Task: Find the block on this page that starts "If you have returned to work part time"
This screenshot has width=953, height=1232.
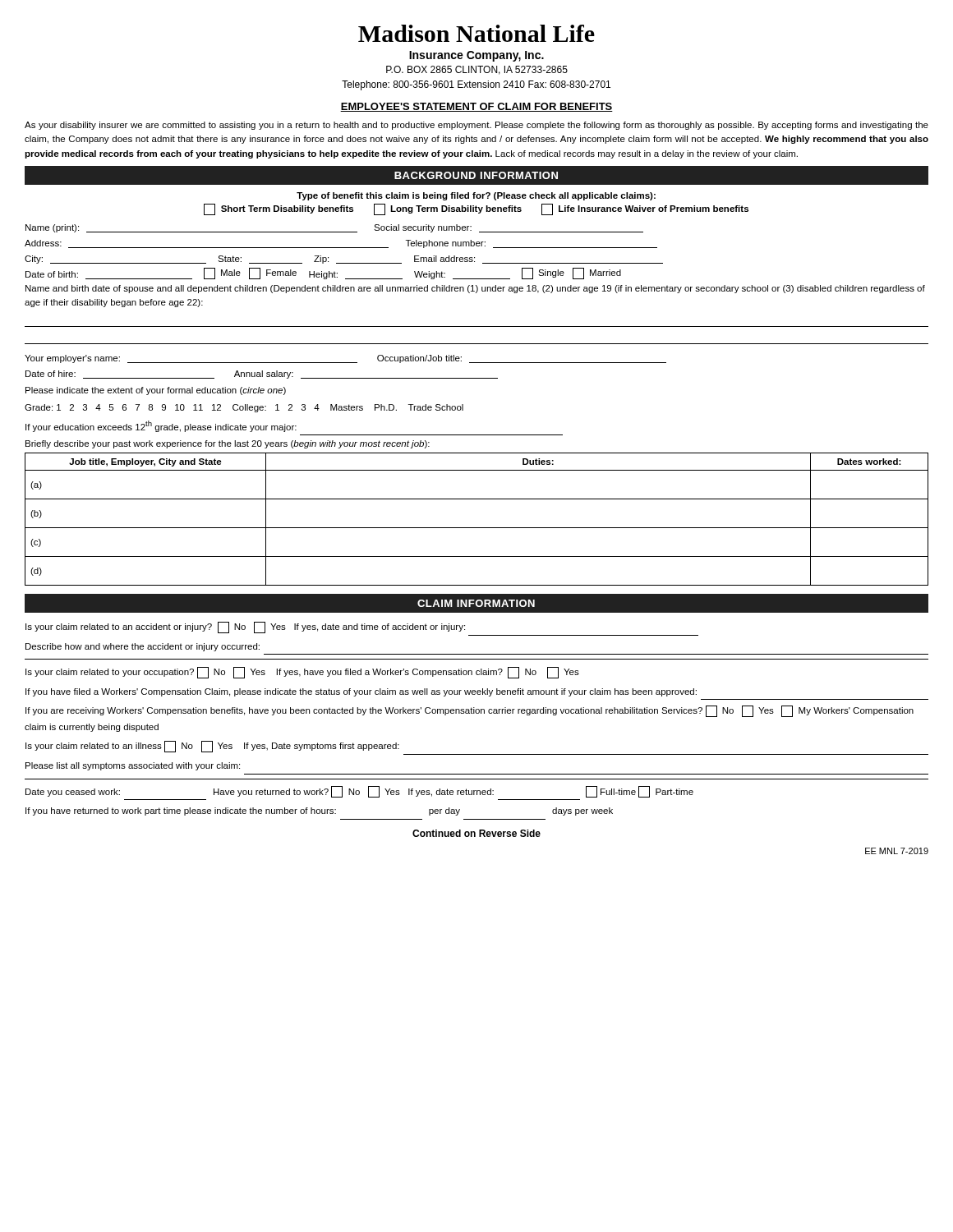Action: pos(319,811)
